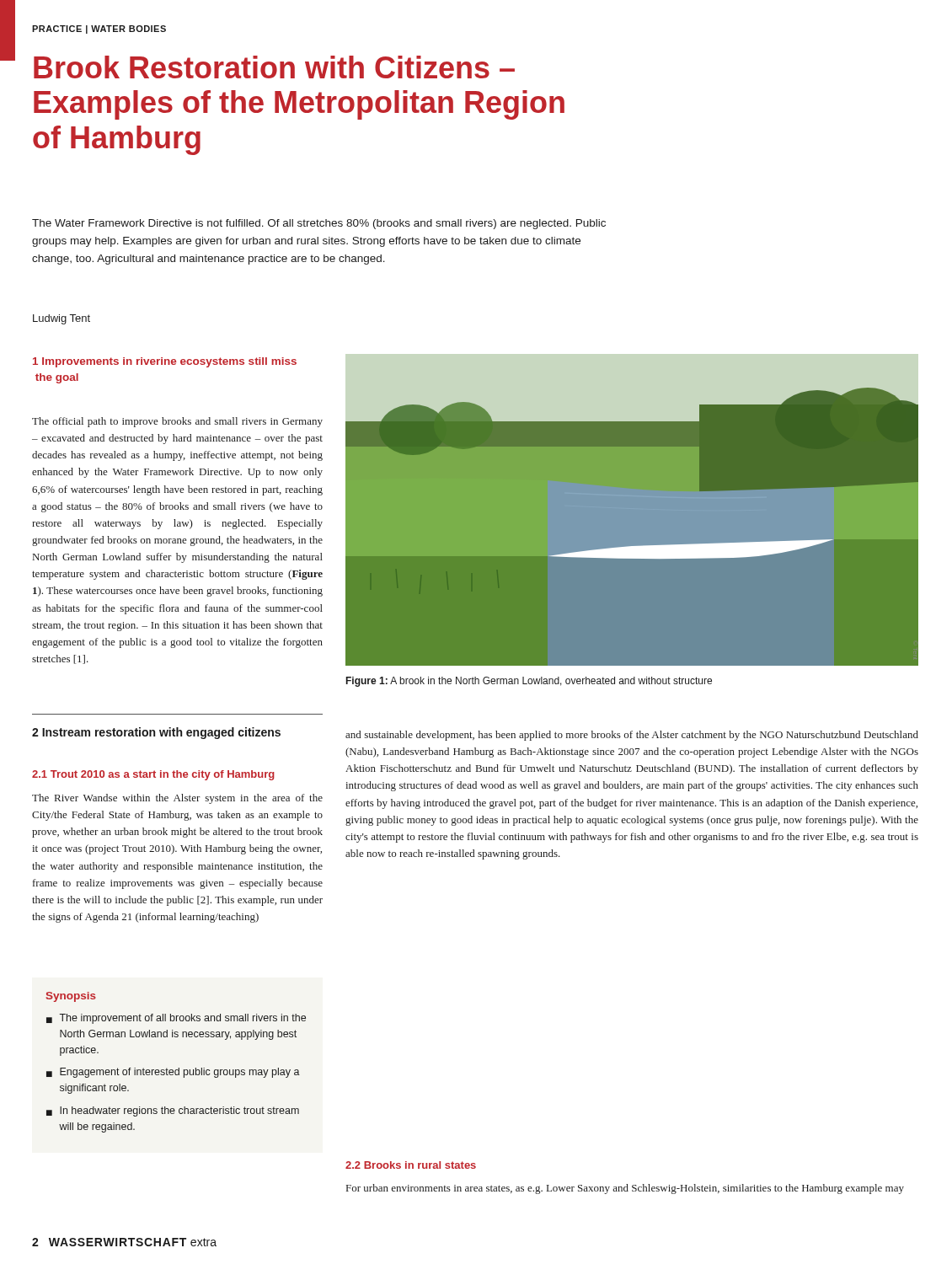952x1264 pixels.
Task: Click on the text starting "The River Wandse within the"
Action: point(177,857)
